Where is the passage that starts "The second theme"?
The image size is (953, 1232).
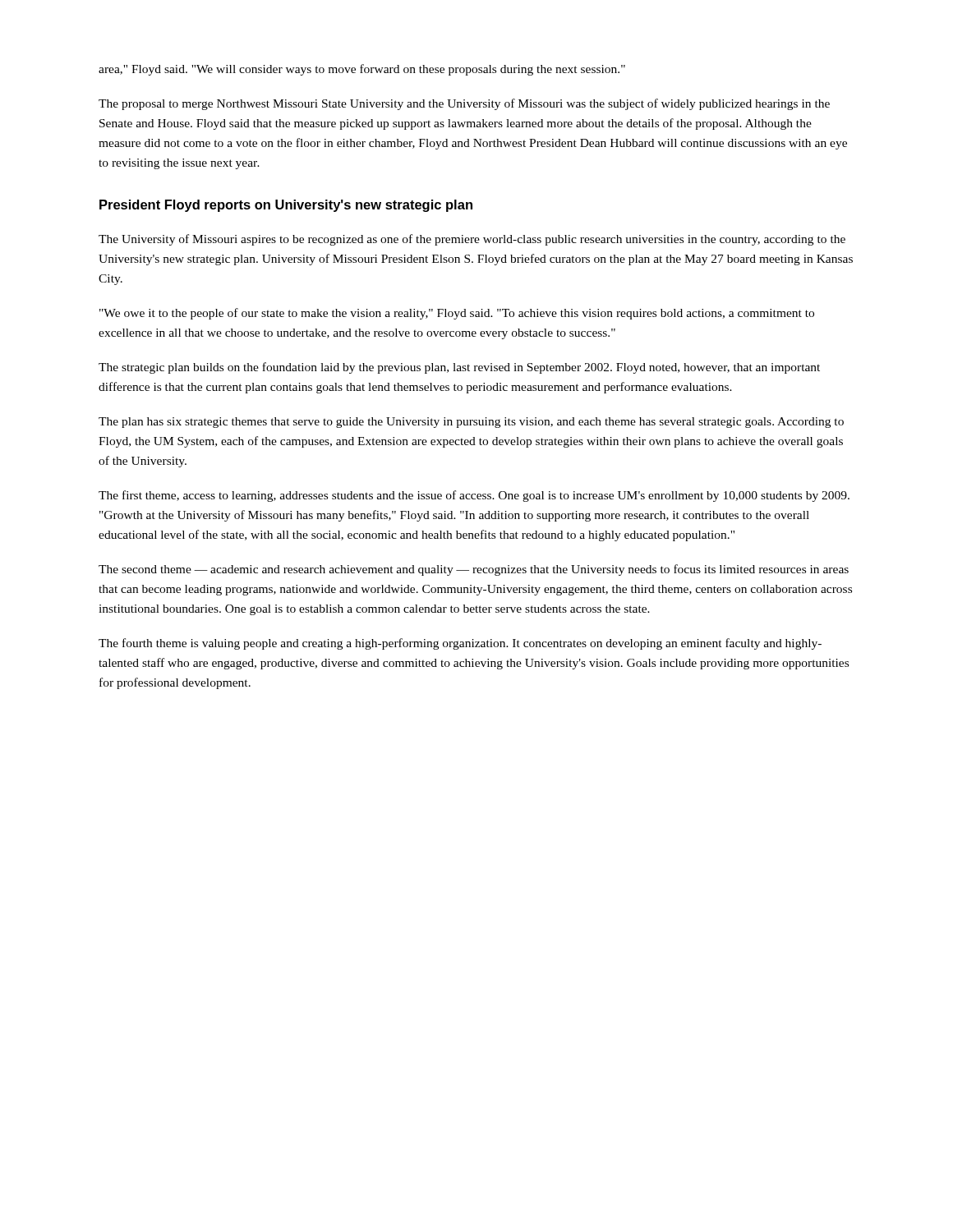pyautogui.click(x=476, y=589)
